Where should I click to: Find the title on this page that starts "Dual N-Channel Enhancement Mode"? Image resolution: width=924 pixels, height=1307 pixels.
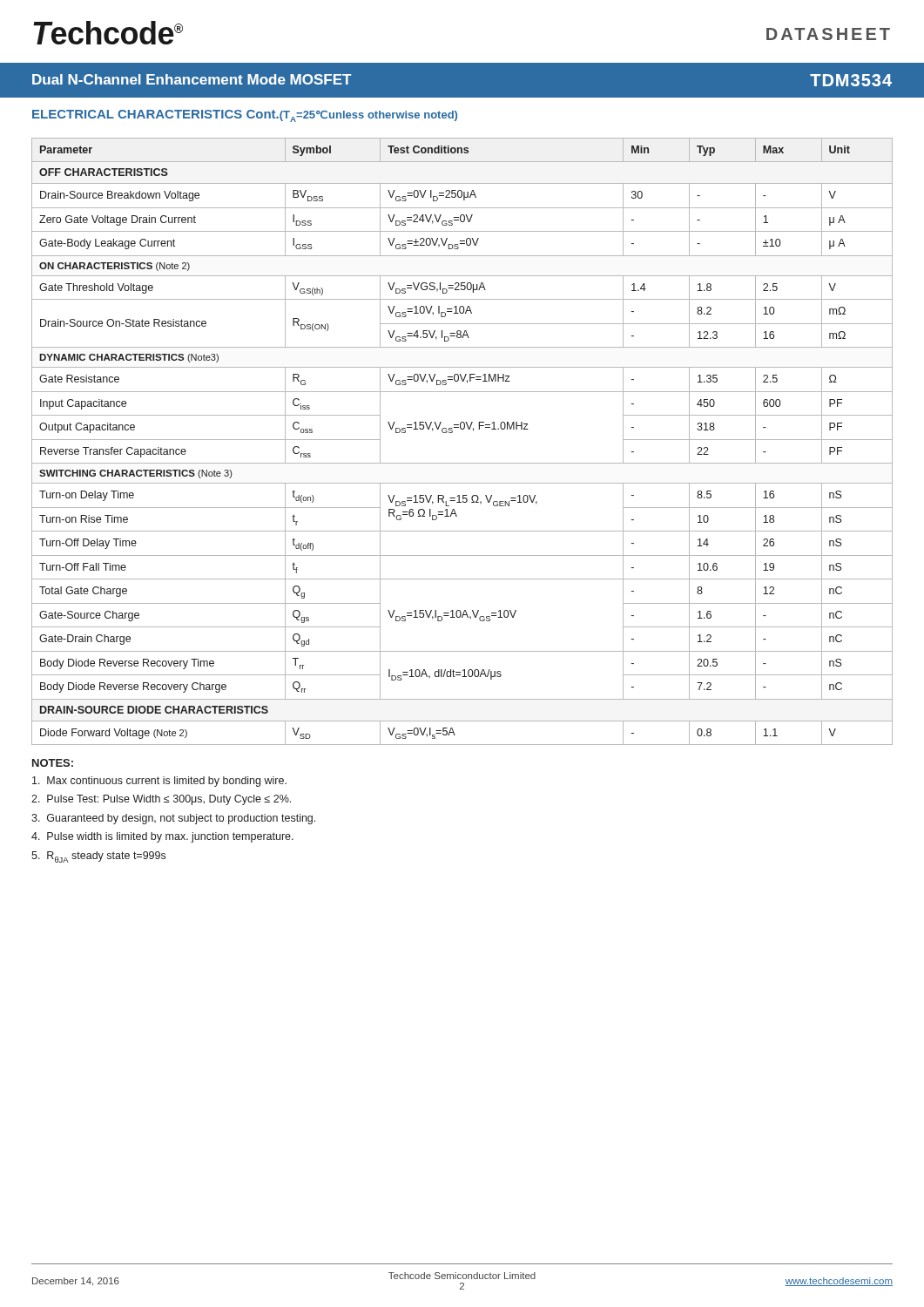tap(194, 80)
